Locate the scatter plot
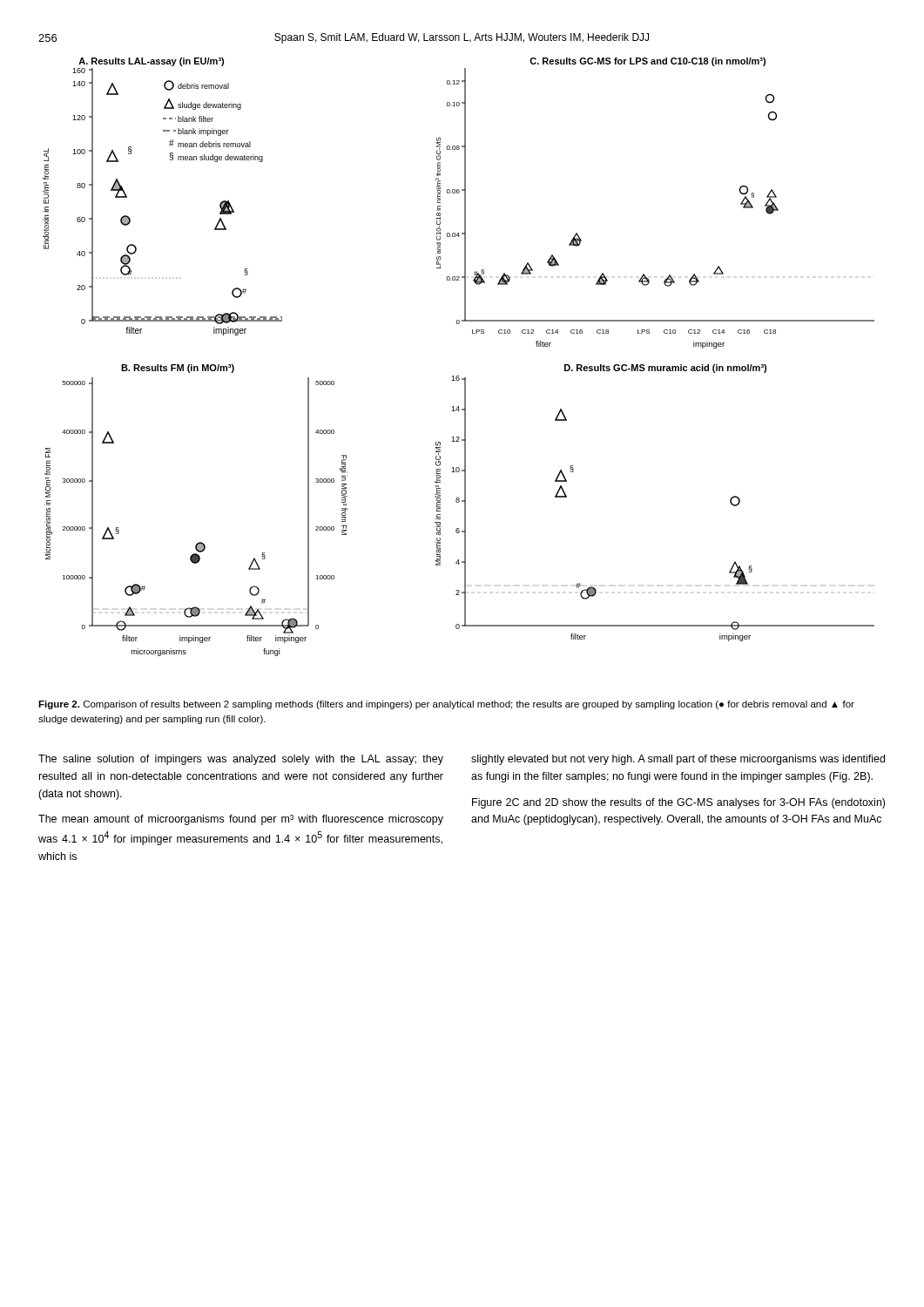The image size is (924, 1307). (x=462, y=369)
